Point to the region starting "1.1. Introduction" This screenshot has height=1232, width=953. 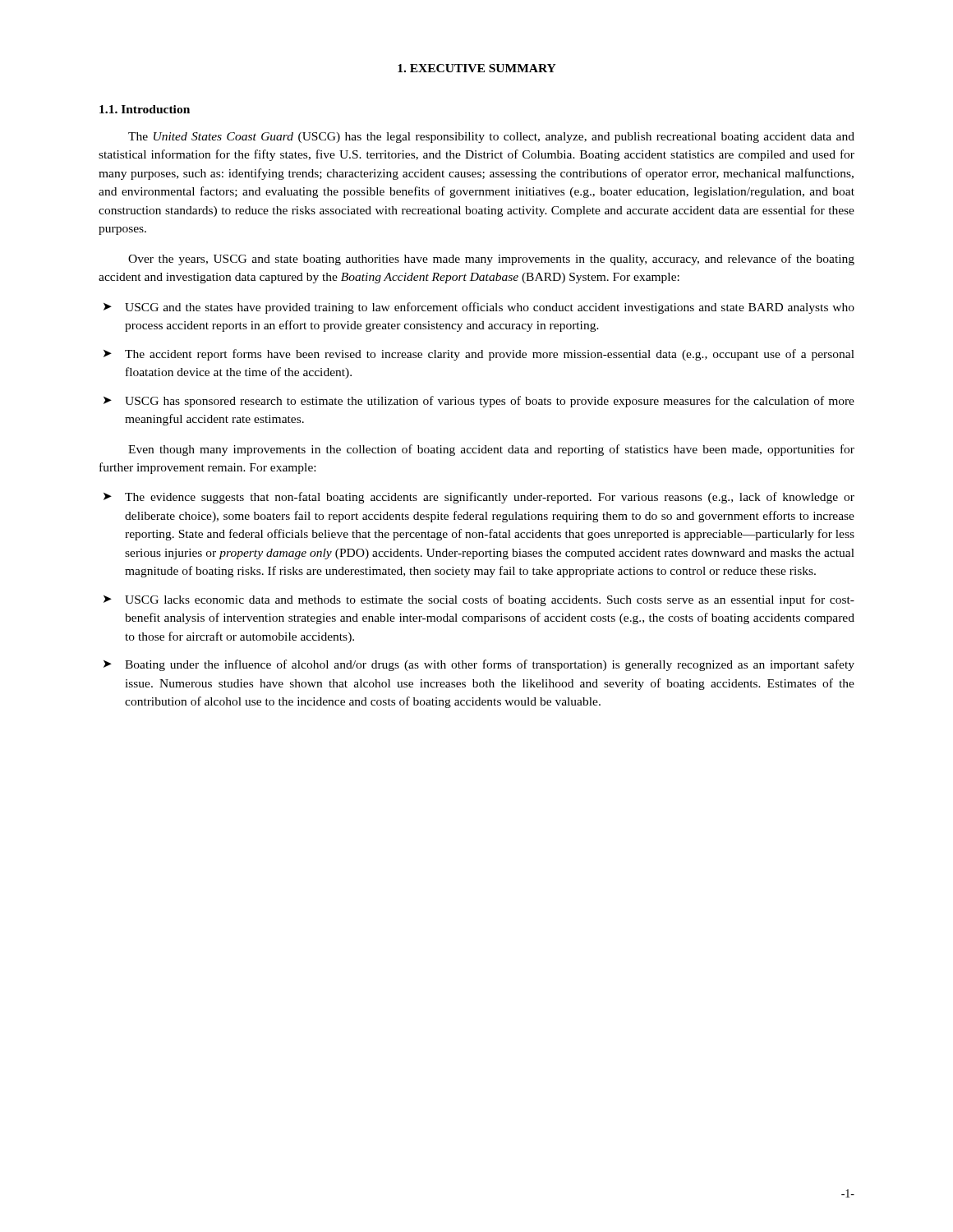[x=144, y=109]
